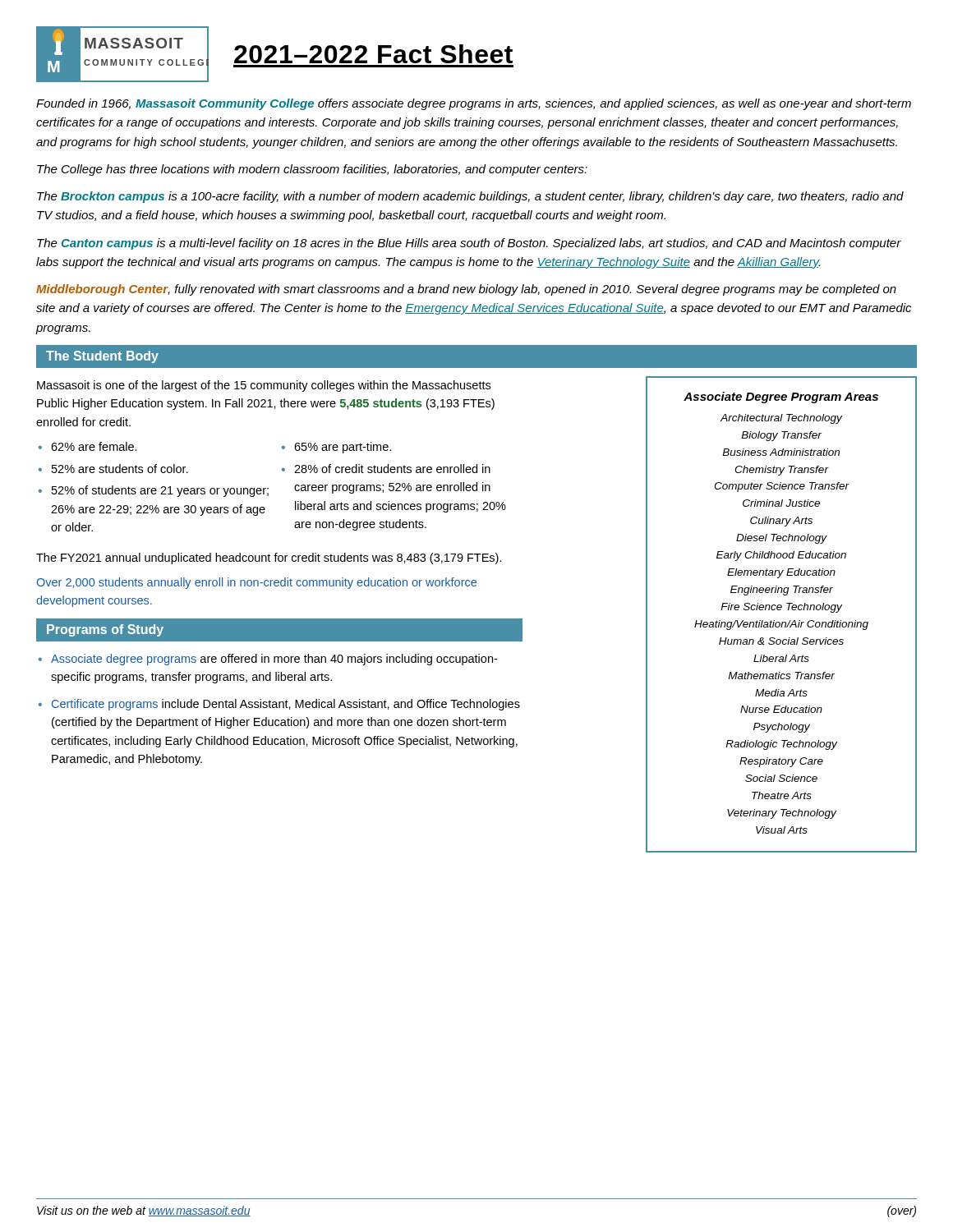Find the block on this page that starts "The College has three locations with modern"

tap(312, 169)
